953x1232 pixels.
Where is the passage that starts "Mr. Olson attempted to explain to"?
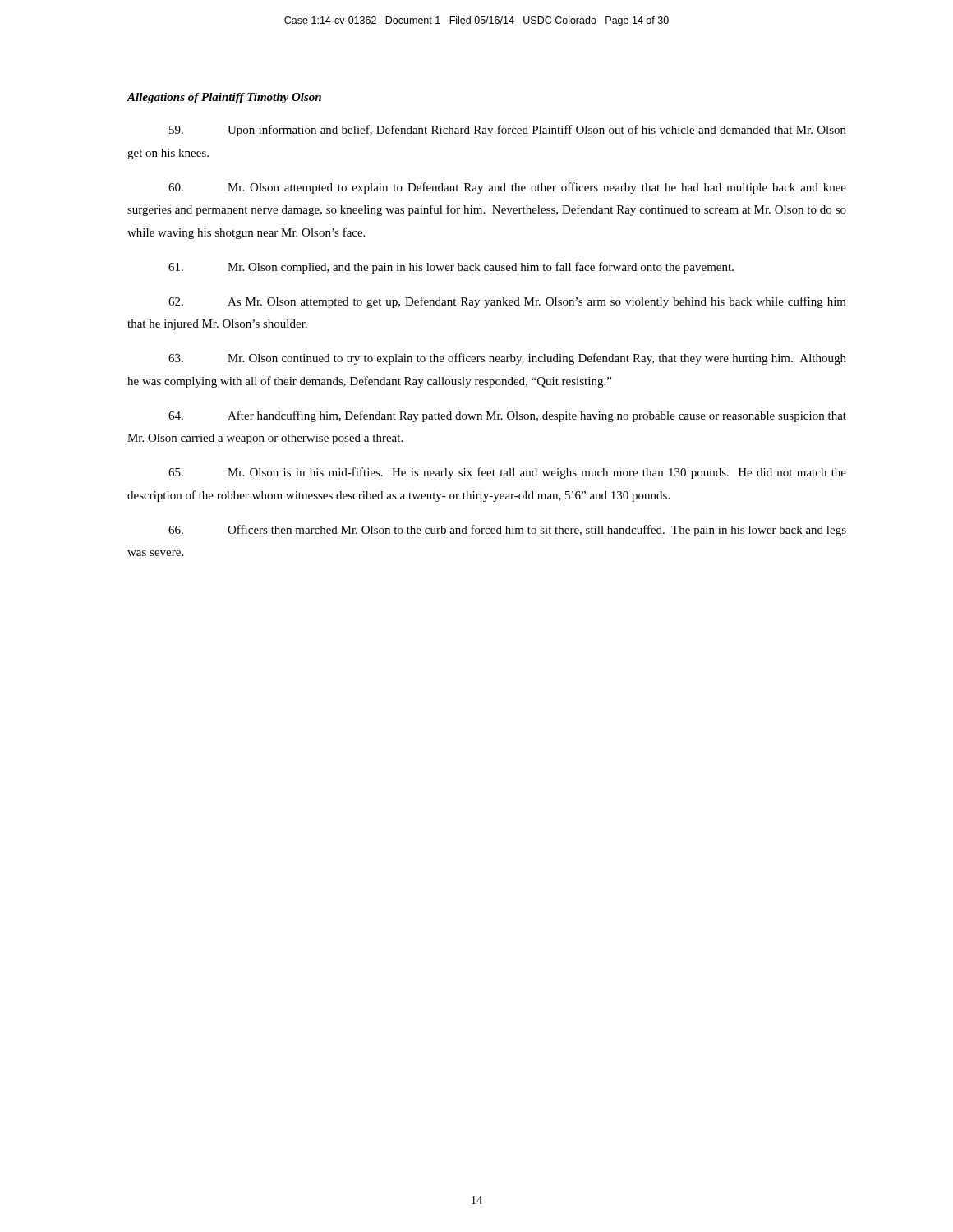pyautogui.click(x=487, y=208)
